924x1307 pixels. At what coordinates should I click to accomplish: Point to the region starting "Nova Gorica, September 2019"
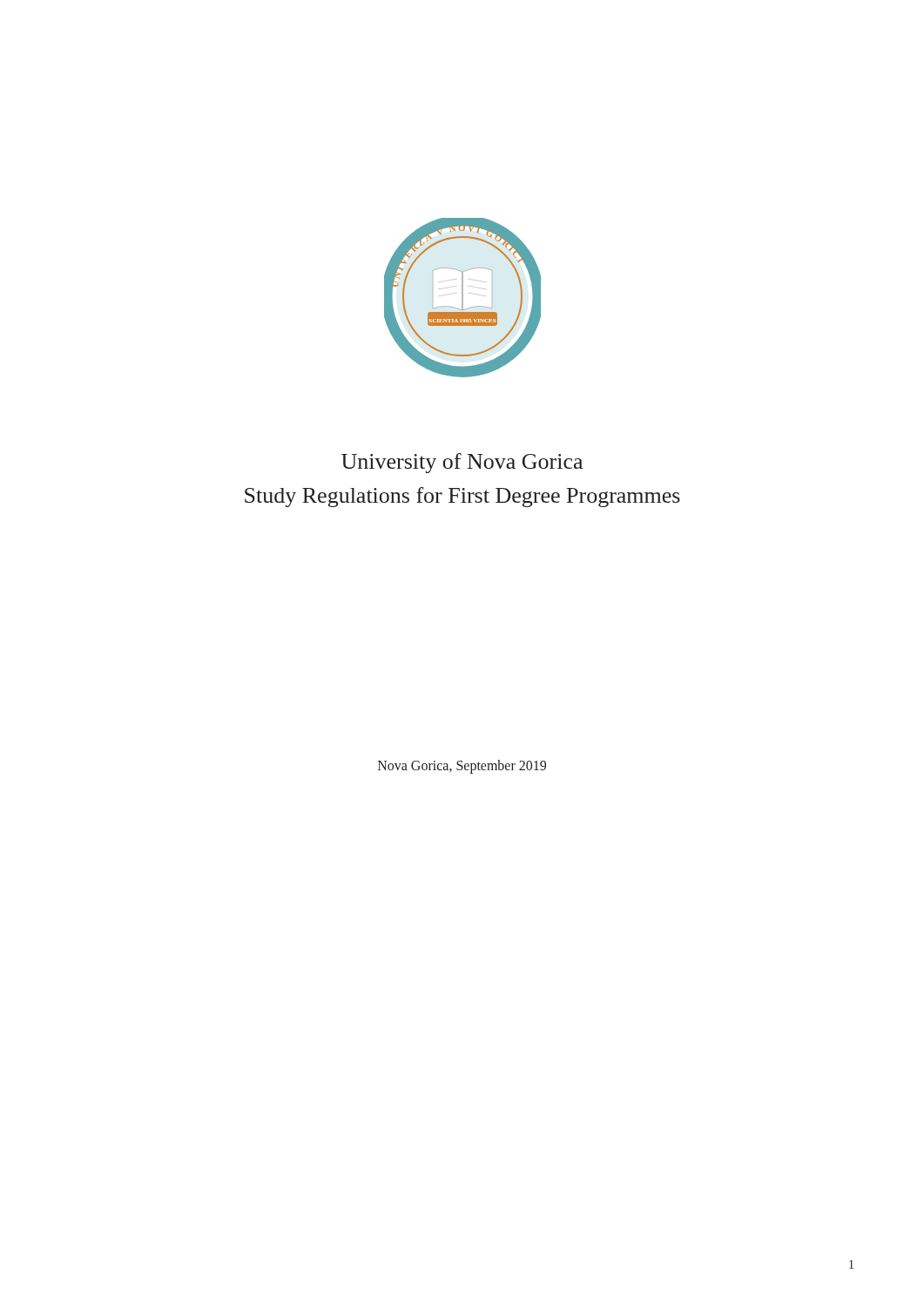(462, 766)
